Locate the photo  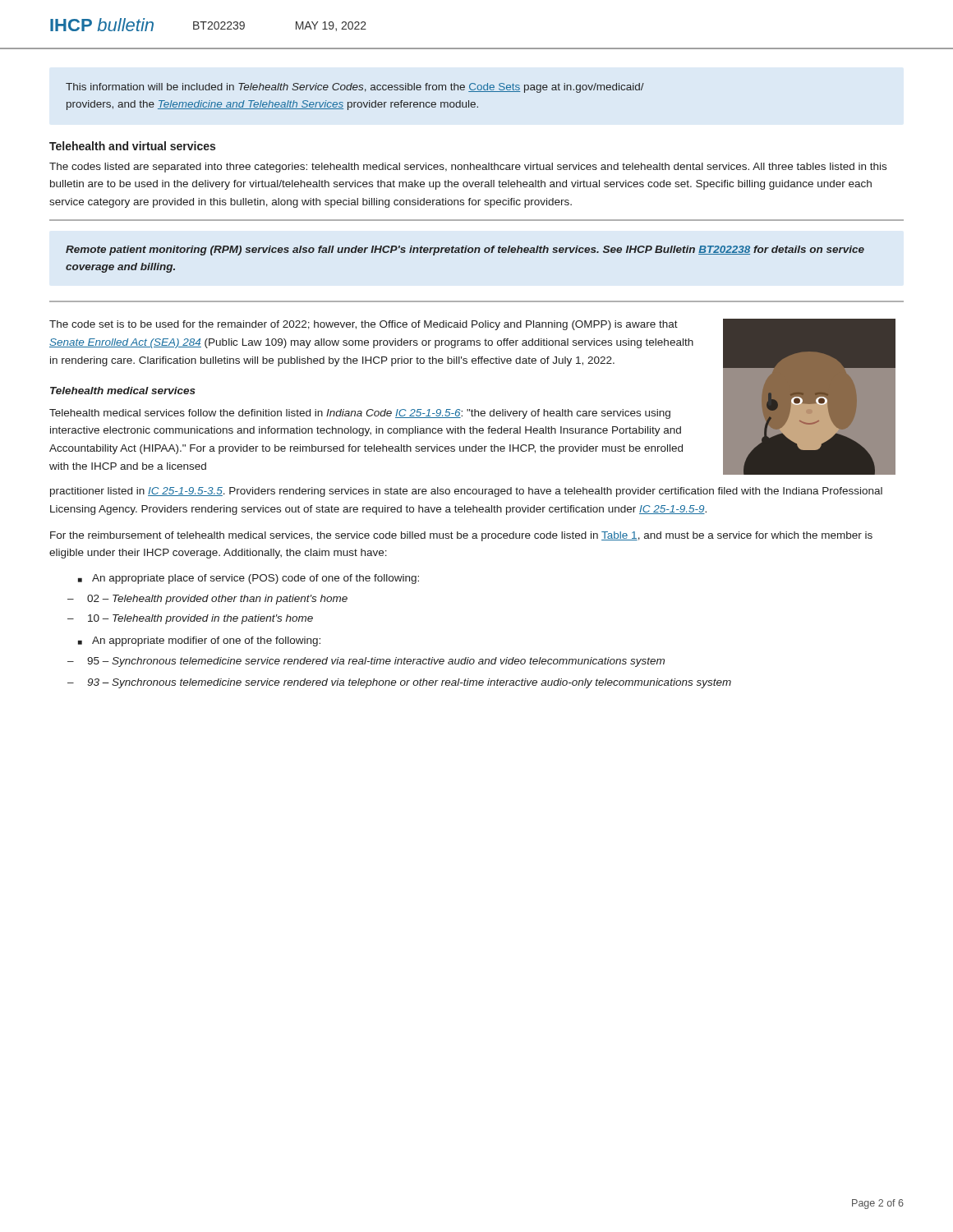[x=813, y=398]
